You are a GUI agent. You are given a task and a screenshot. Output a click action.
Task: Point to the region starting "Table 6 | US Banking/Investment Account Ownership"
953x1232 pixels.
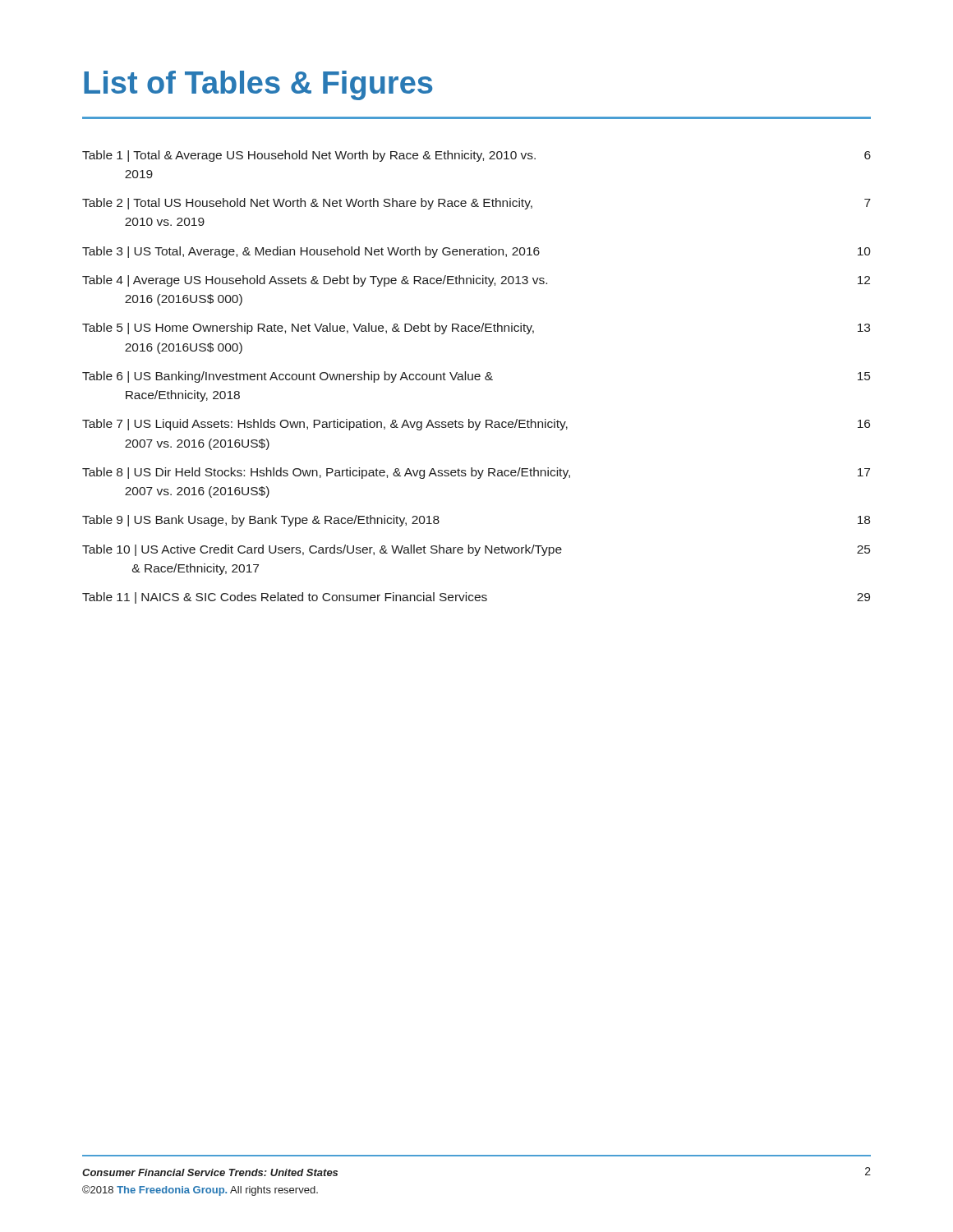pyautogui.click(x=476, y=385)
